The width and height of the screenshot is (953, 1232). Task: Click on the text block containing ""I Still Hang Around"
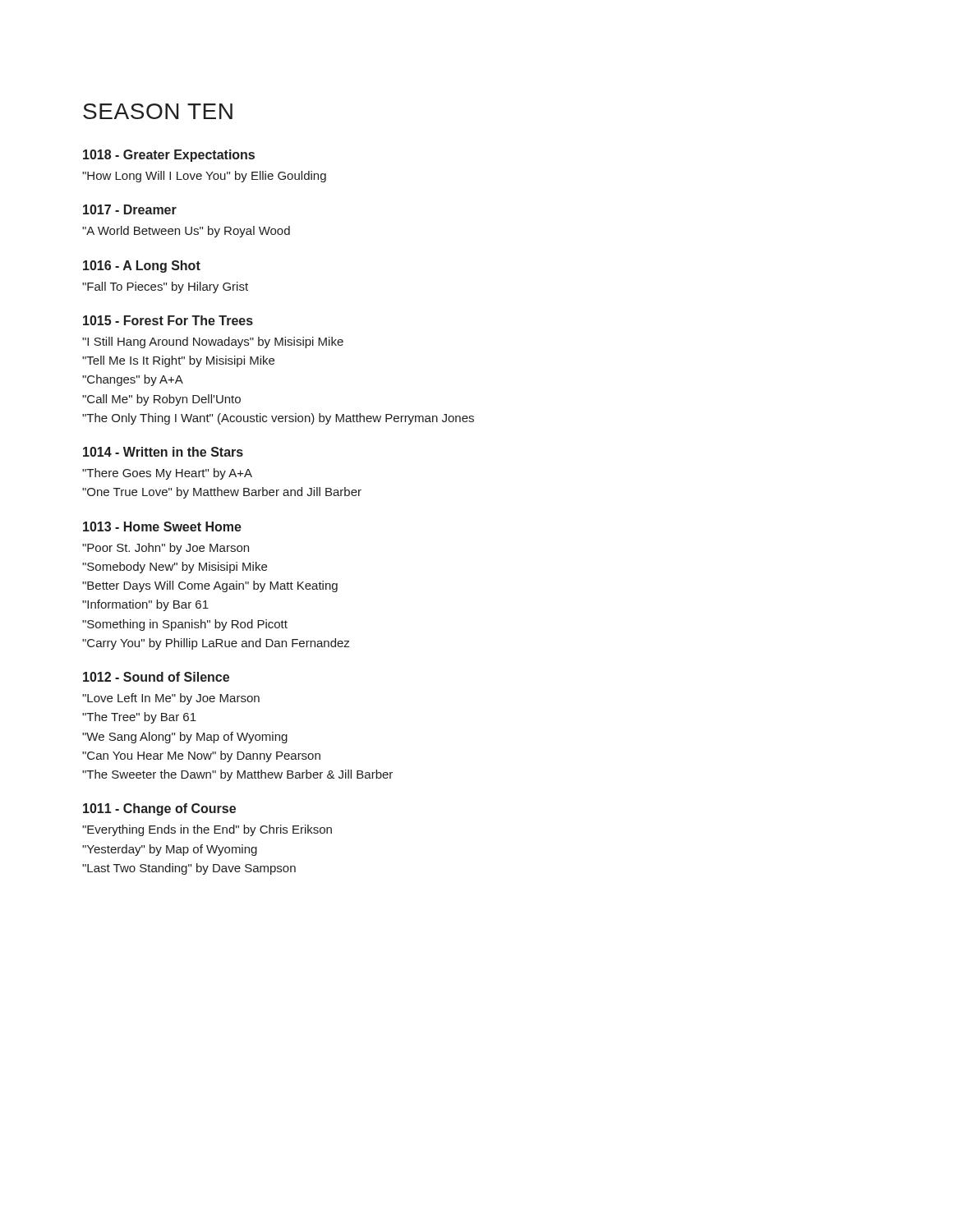click(213, 342)
